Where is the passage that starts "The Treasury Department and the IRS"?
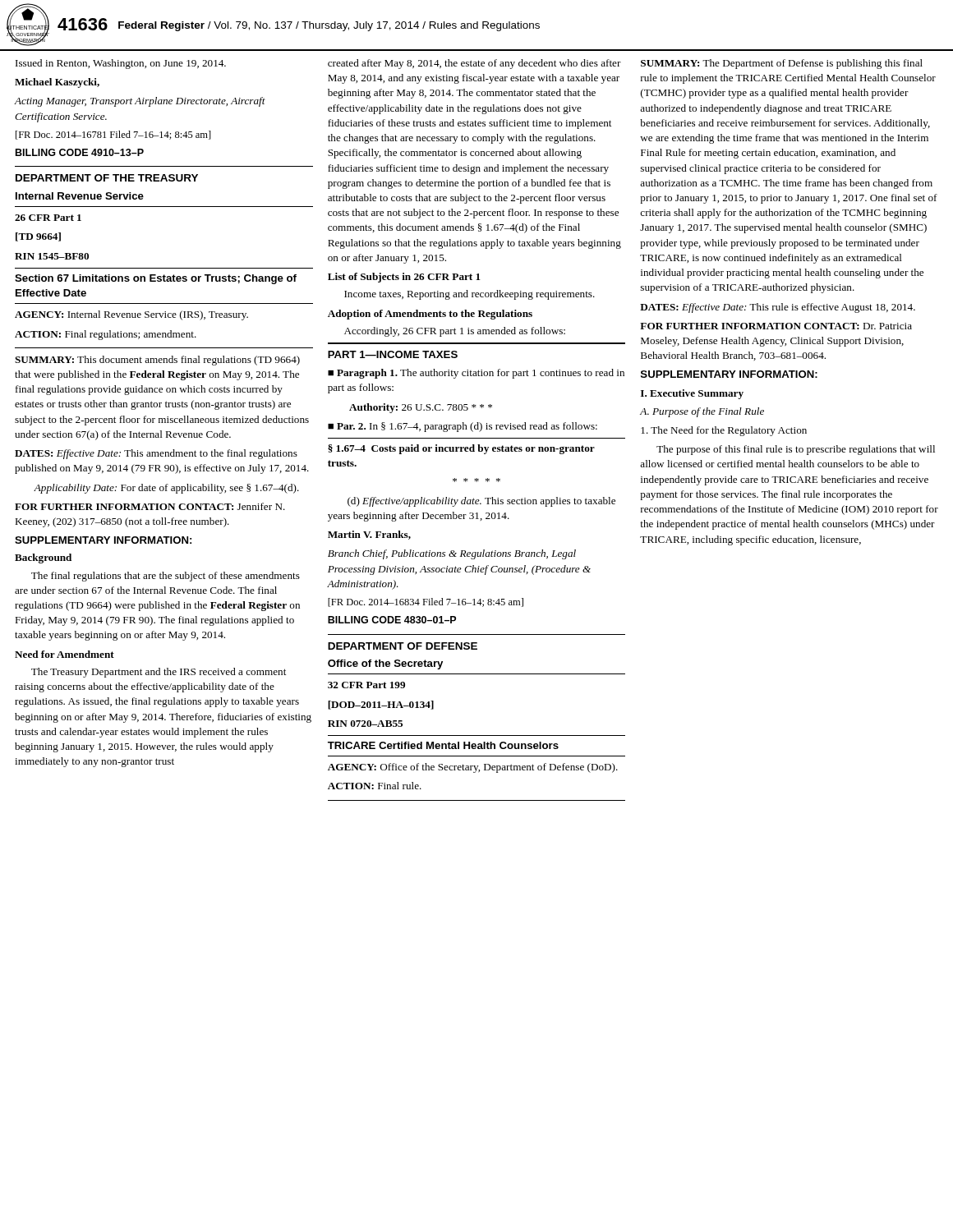This screenshot has width=953, height=1232. pyautogui.click(x=164, y=717)
